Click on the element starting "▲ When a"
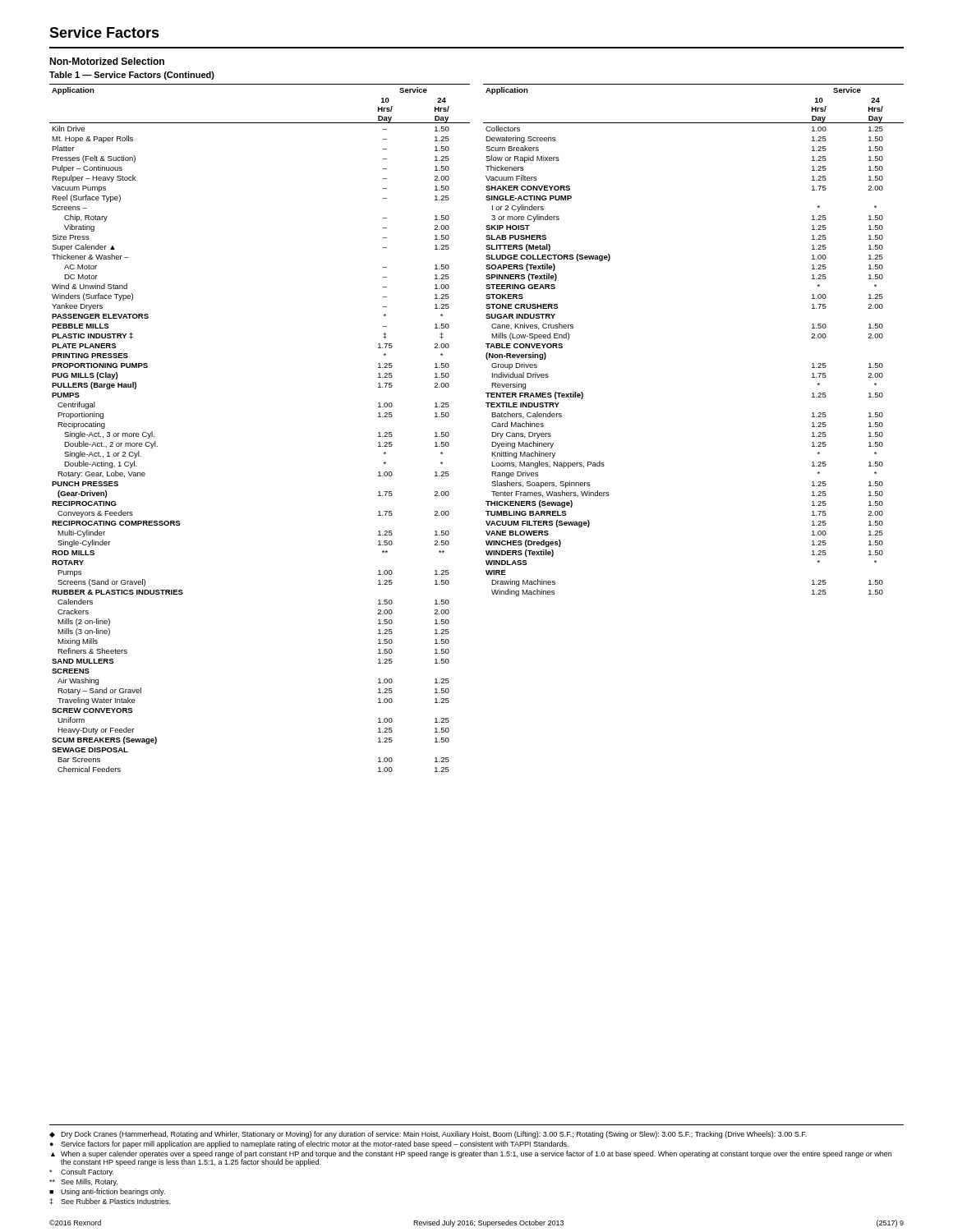Screen dimensions: 1232x953 click(476, 1158)
